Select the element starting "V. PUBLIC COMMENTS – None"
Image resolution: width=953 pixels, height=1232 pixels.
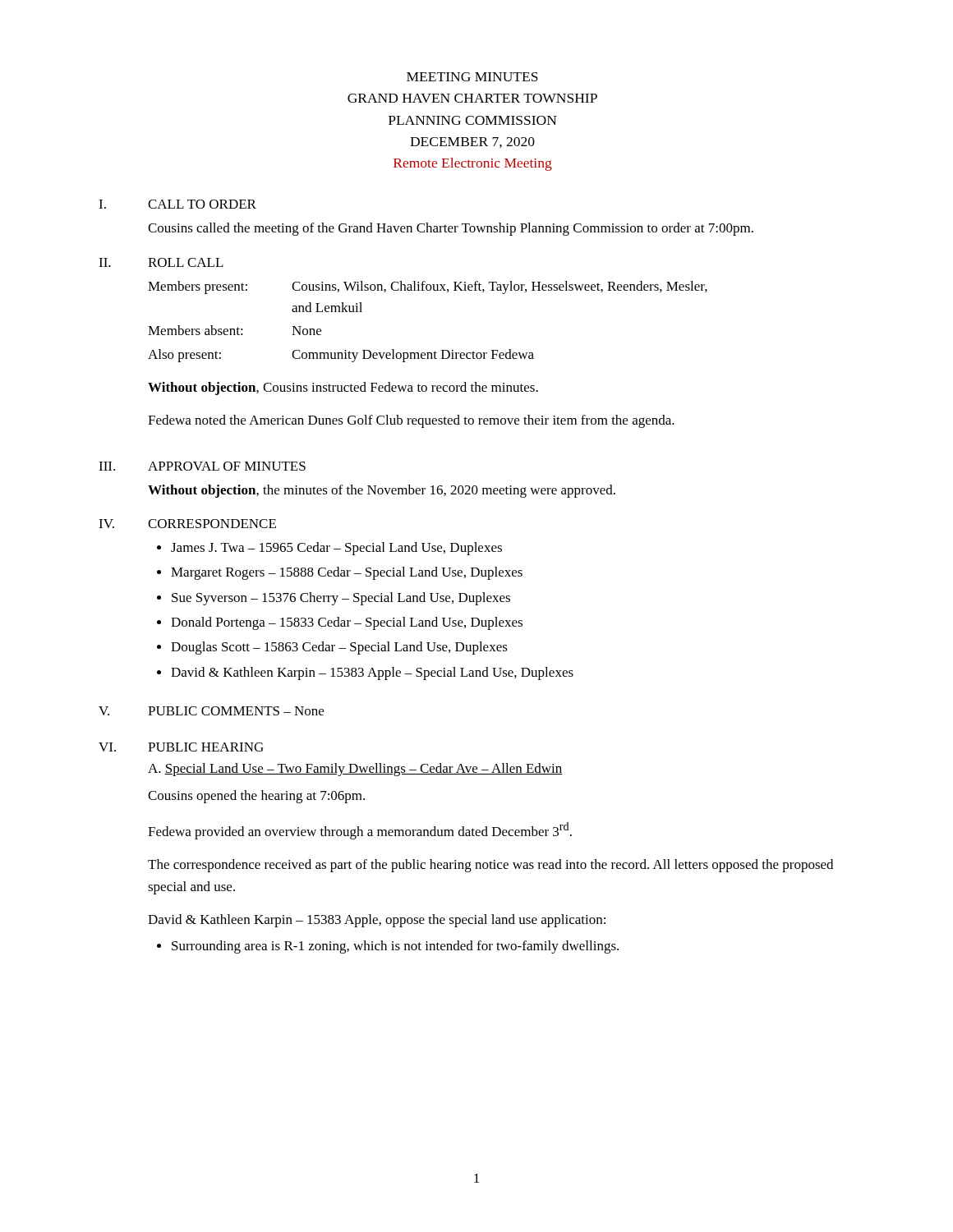(211, 711)
